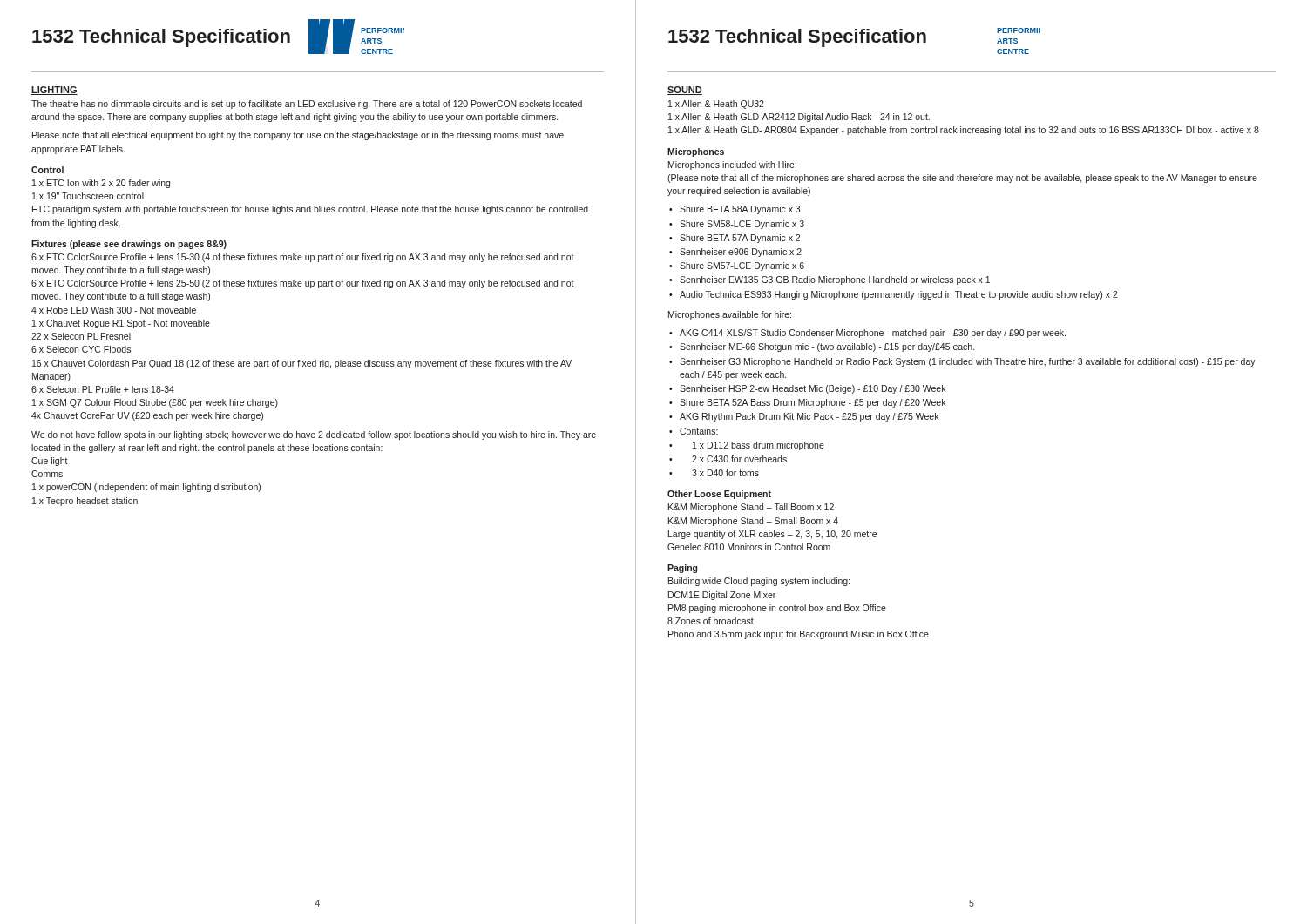Viewport: 1307px width, 924px height.
Task: Locate the block of text that opens with "Shure BETA 58A Dynamic"
Action: [x=740, y=209]
